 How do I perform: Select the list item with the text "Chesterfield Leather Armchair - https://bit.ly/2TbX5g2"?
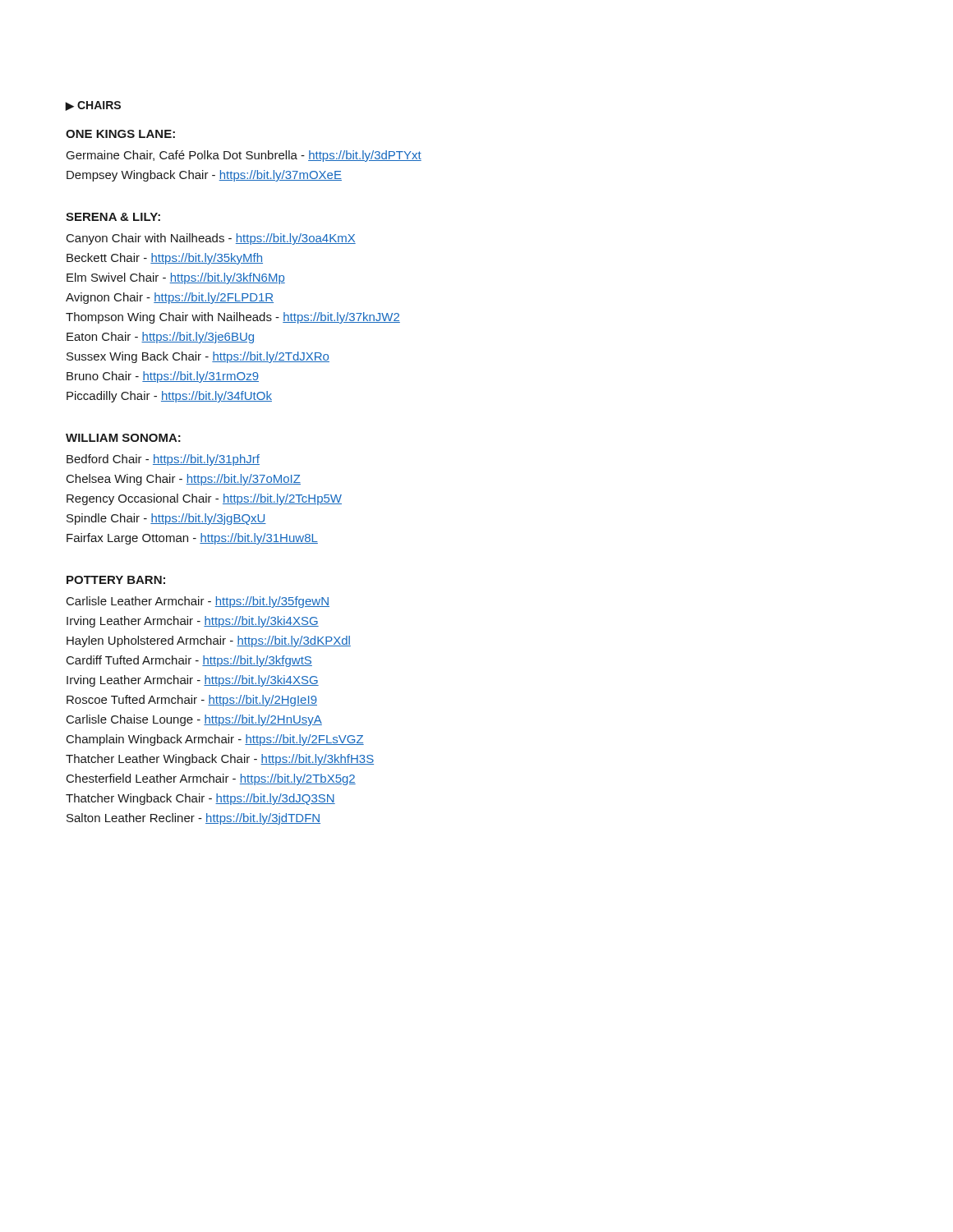[x=211, y=778]
